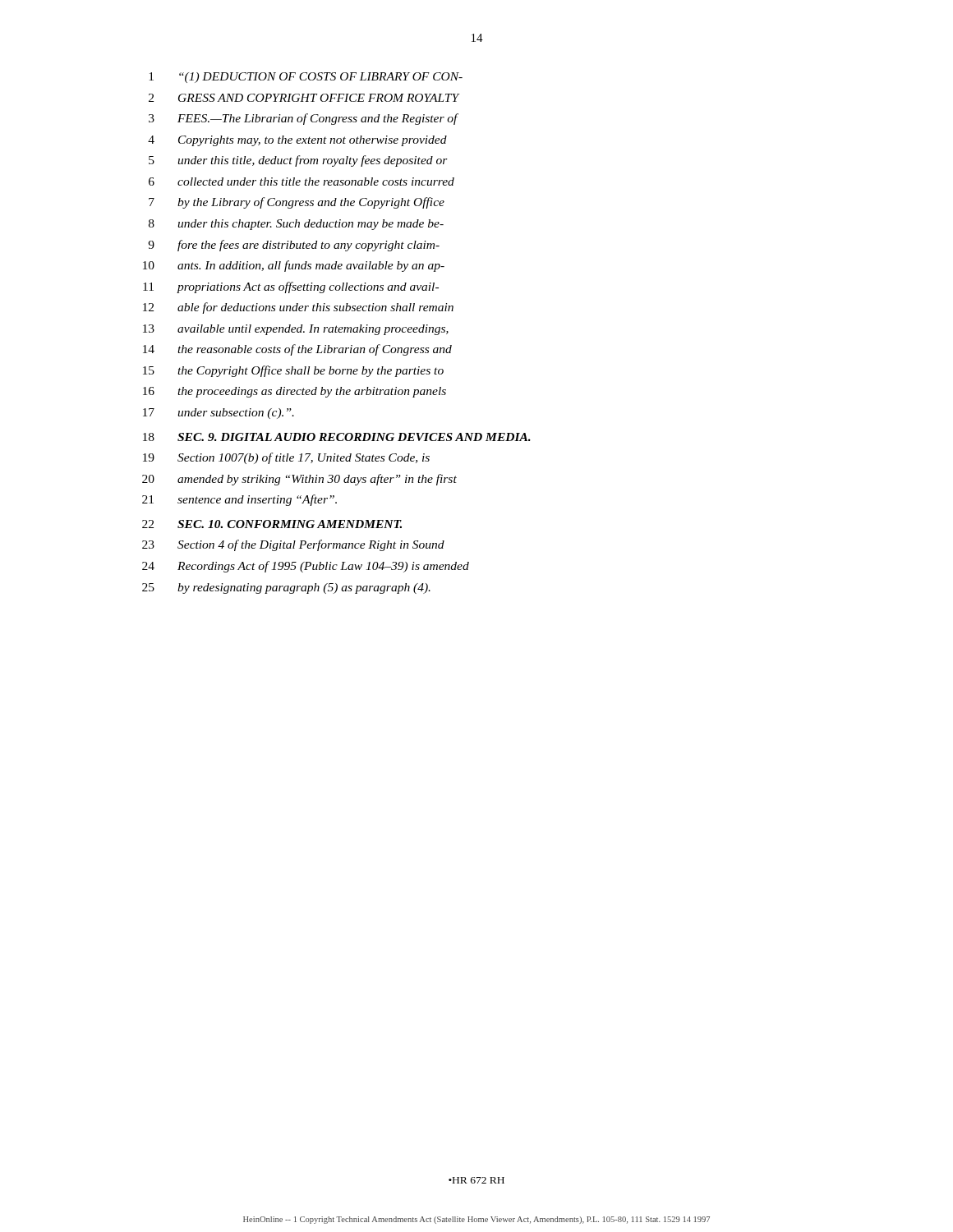Select the list item that says "13 available until expended. In ratemaking proceedings,"
The width and height of the screenshot is (953, 1232).
(x=286, y=328)
